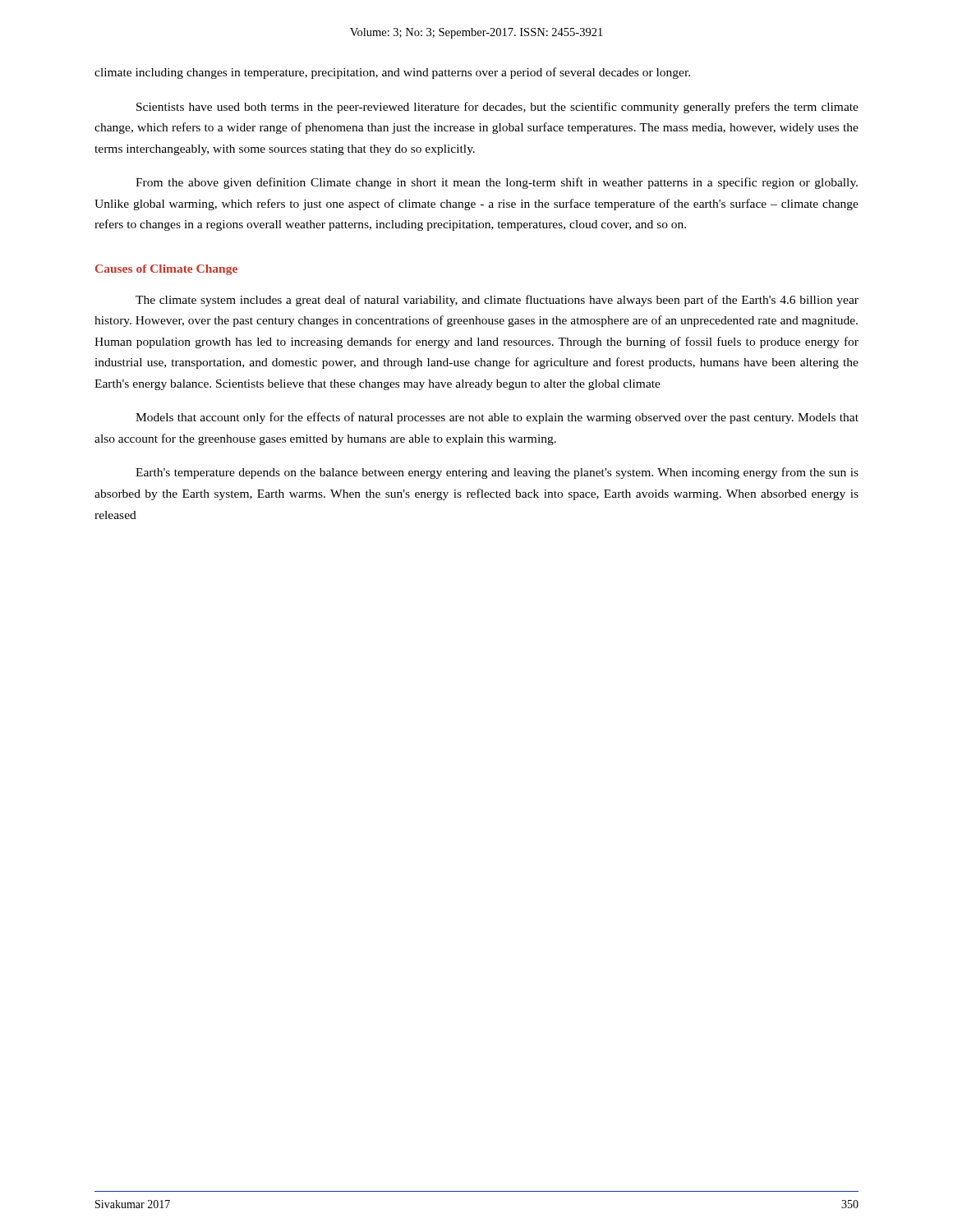953x1232 pixels.
Task: Locate the block starting "The climate system includes"
Action: pos(476,341)
